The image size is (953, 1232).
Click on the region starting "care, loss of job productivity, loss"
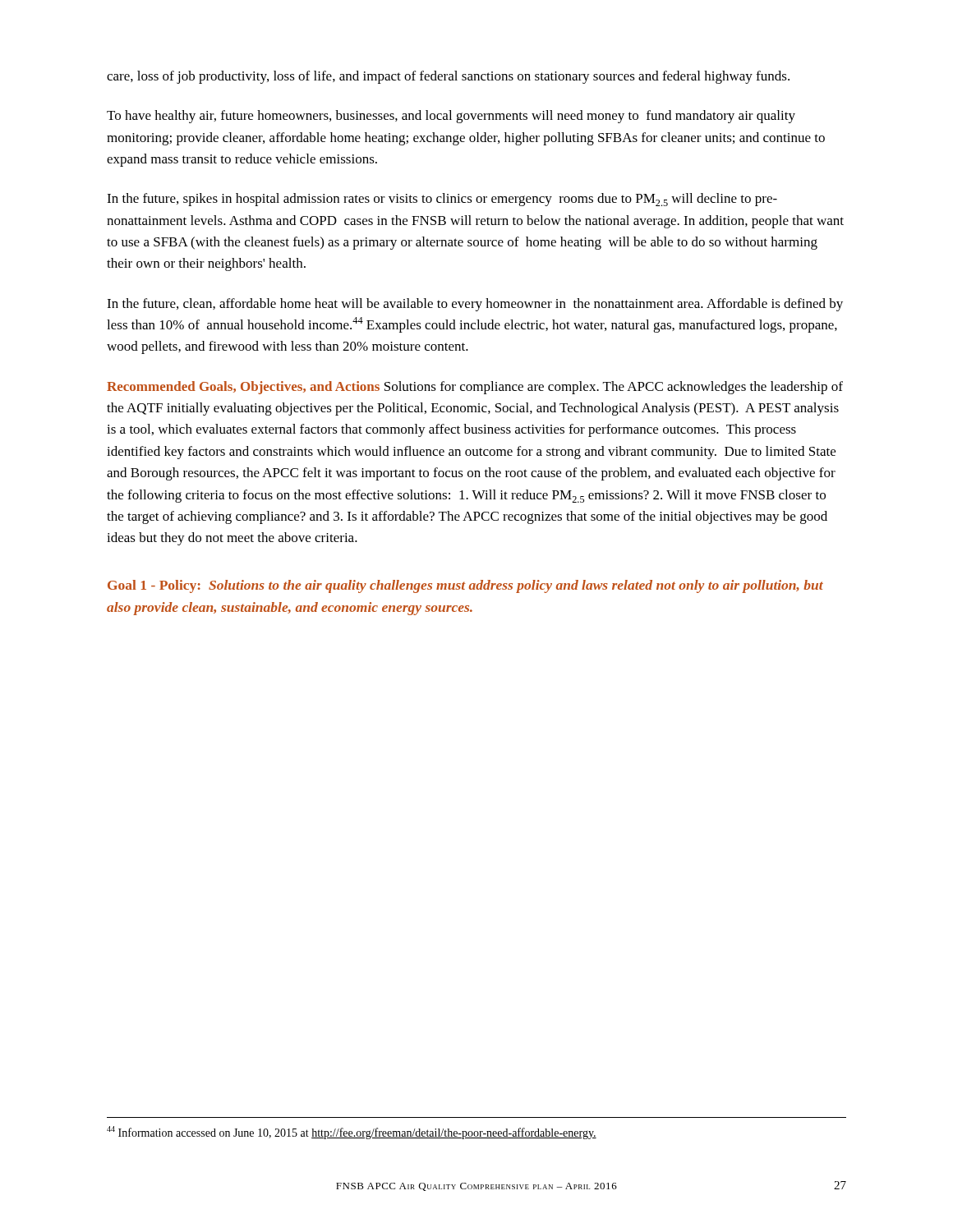pyautogui.click(x=449, y=76)
